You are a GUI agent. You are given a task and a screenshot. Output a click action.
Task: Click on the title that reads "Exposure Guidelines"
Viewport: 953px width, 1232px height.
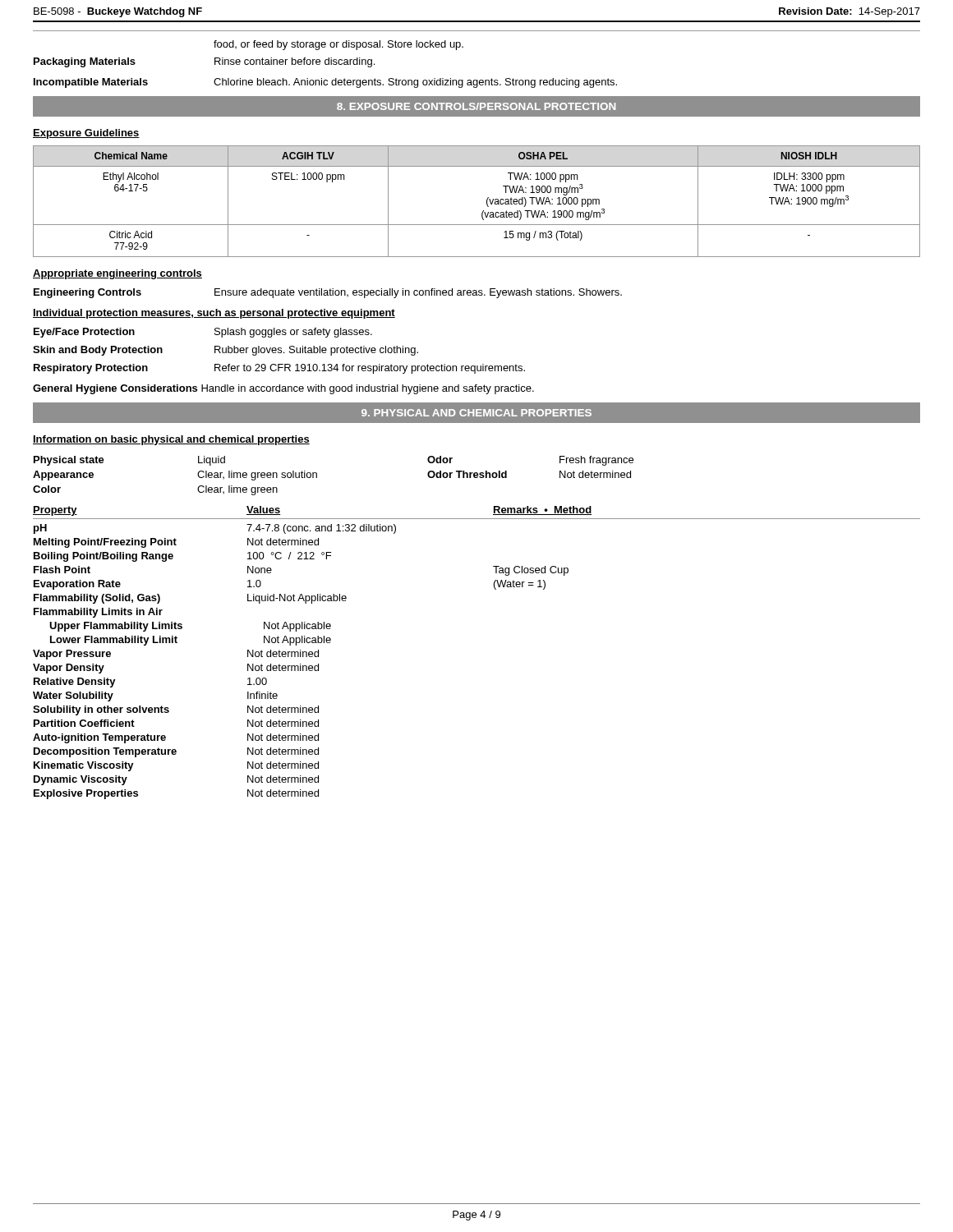86,133
